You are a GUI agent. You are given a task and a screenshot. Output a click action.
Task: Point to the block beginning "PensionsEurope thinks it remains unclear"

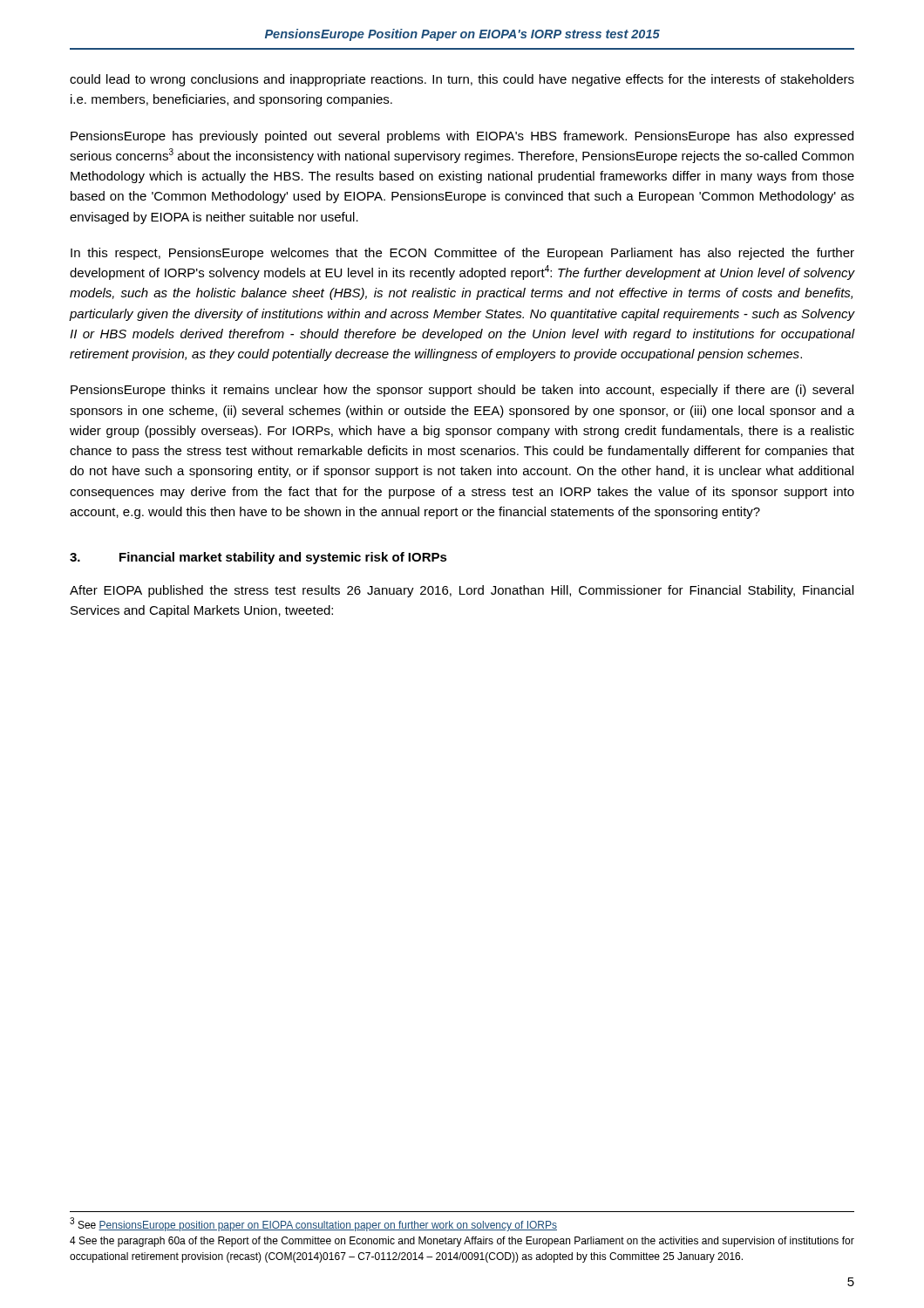click(x=462, y=450)
